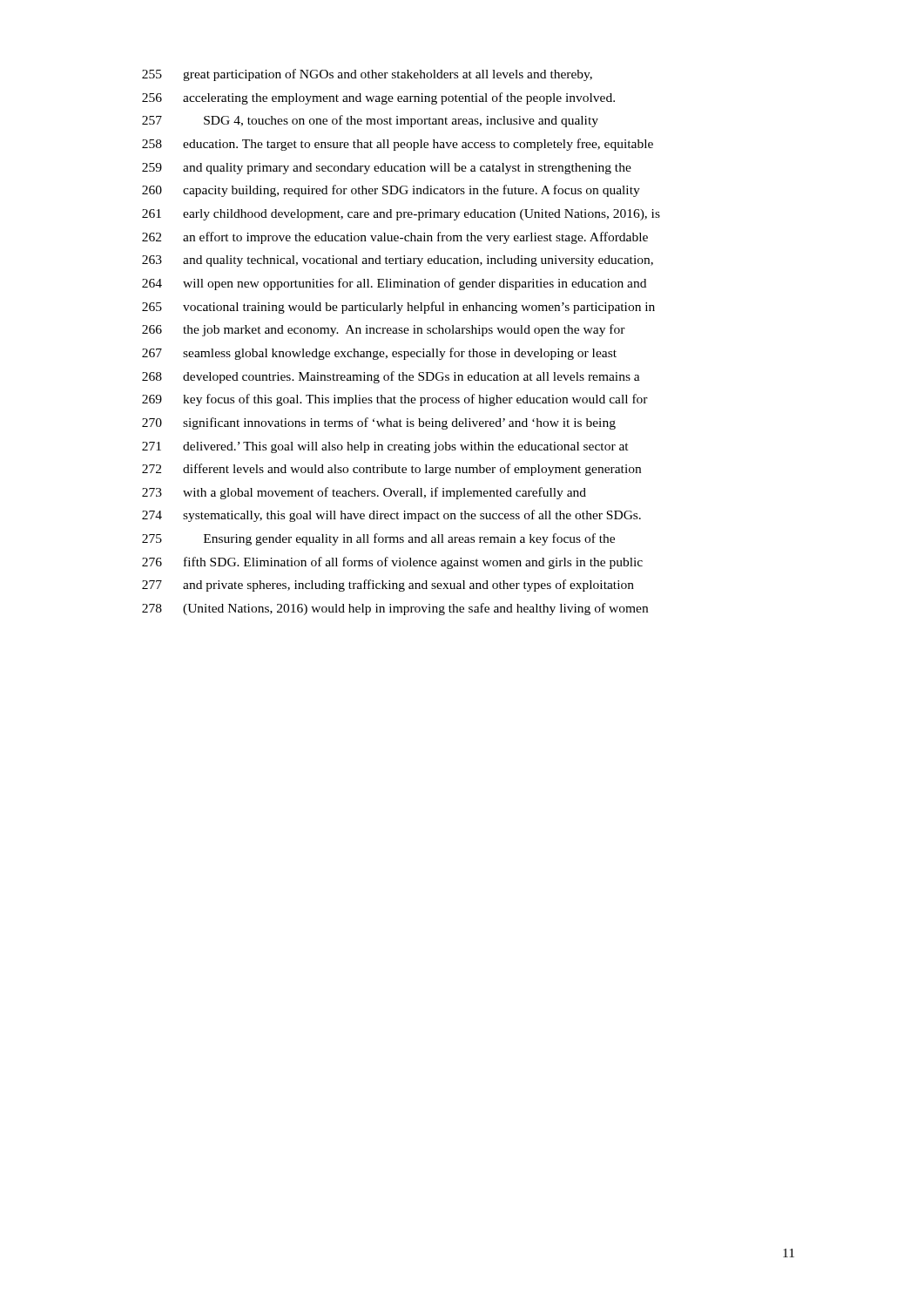924x1307 pixels.
Task: Point to the passage starting "261 early childhood"
Action: [394, 214]
